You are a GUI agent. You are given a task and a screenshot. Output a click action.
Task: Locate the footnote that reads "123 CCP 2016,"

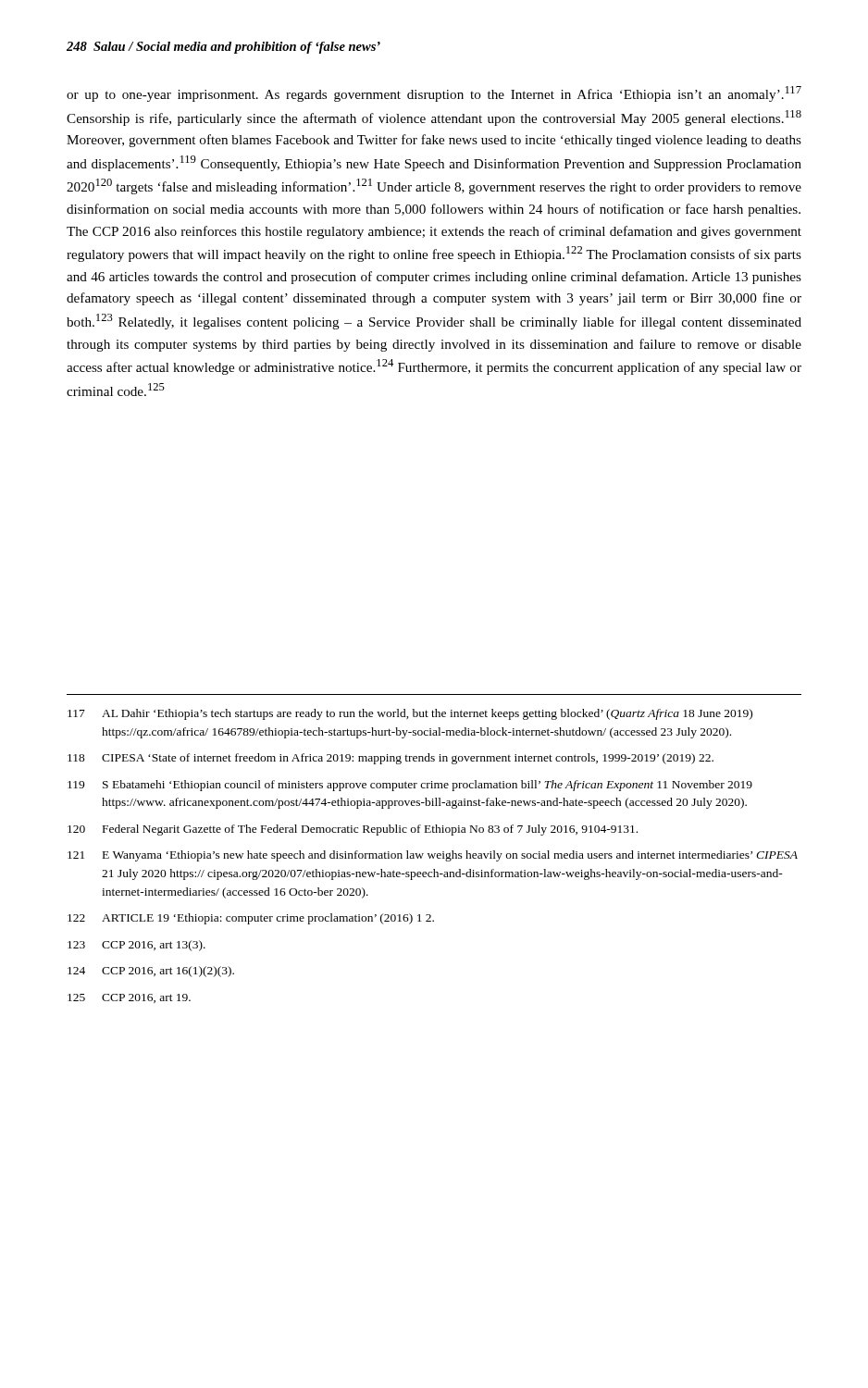coord(136,946)
